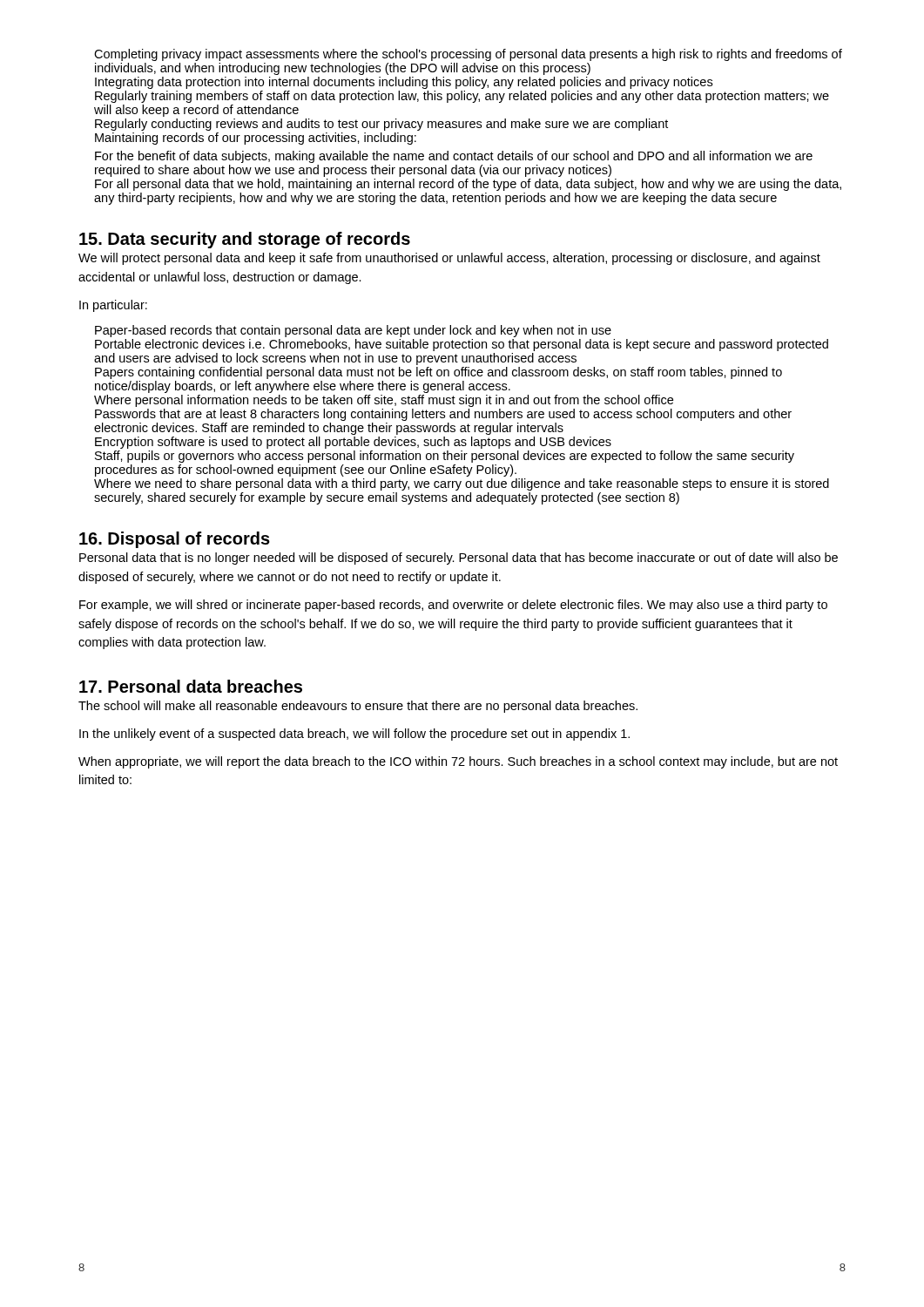This screenshot has height=1307, width=924.
Task: Find the region starting "The school will make"
Action: tap(358, 706)
